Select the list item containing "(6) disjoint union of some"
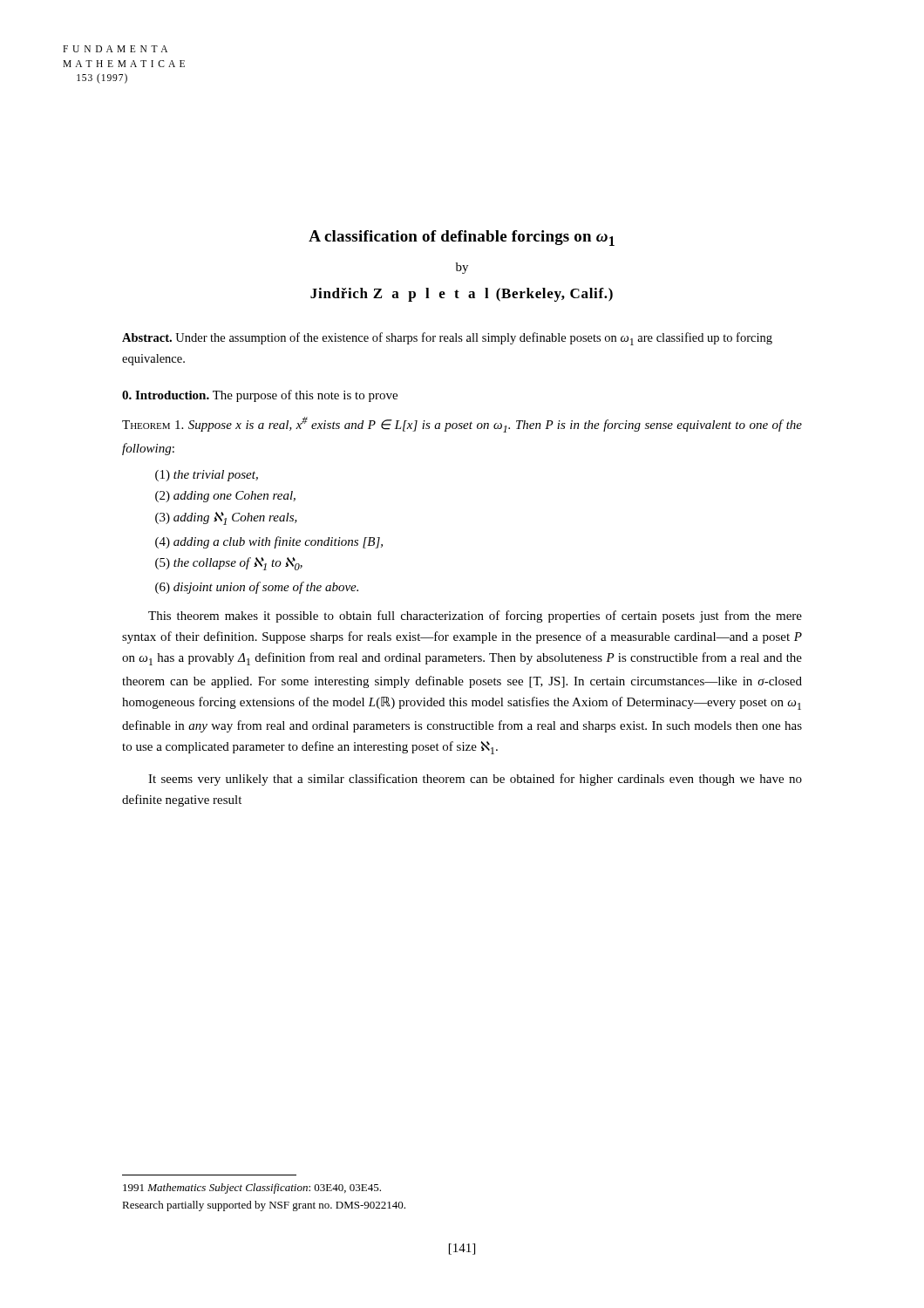Viewport: 924px width, 1308px height. pos(257,587)
